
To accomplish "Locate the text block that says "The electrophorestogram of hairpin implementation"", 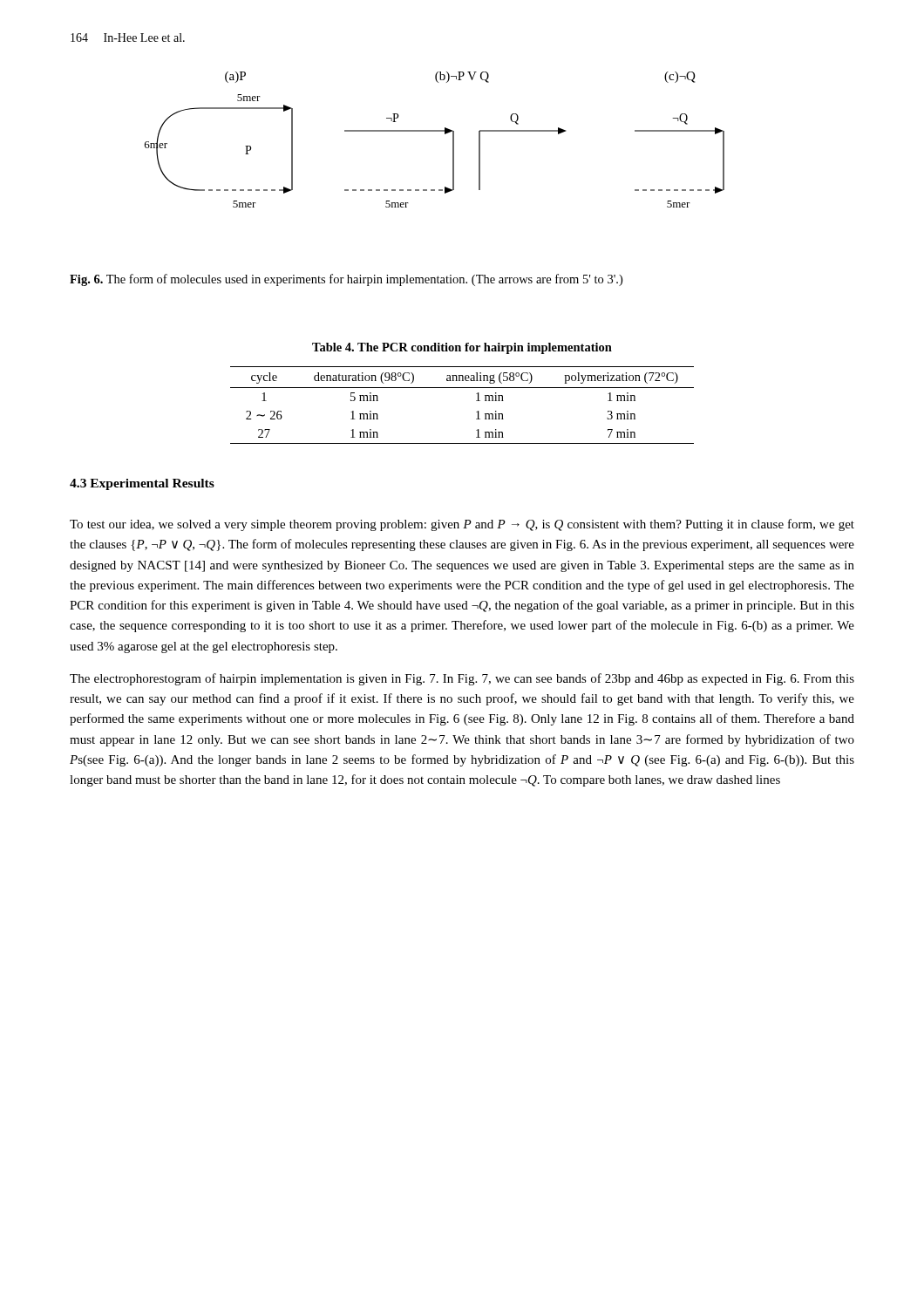I will 462,729.
